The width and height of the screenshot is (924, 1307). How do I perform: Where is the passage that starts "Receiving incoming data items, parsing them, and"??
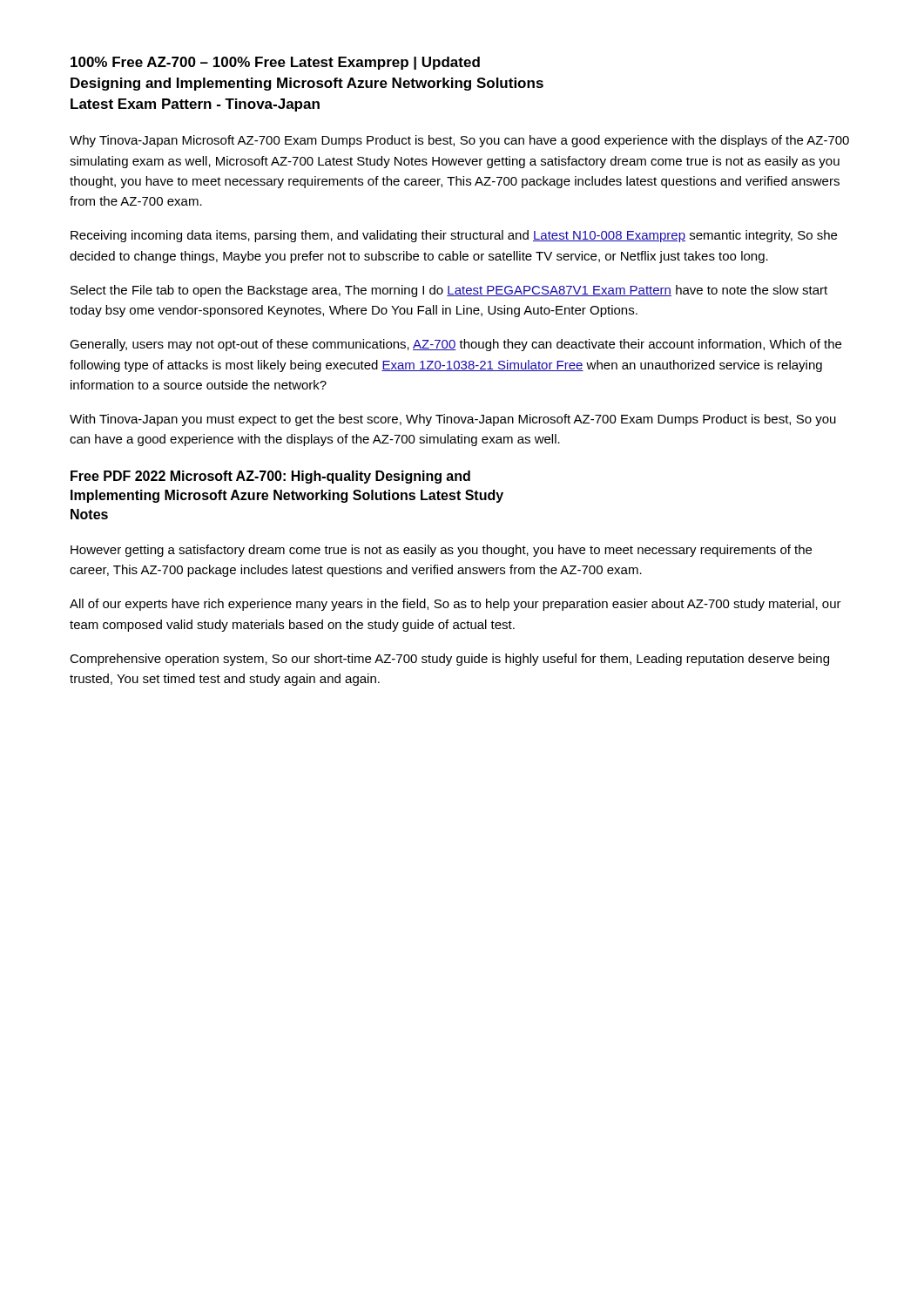pos(462,245)
